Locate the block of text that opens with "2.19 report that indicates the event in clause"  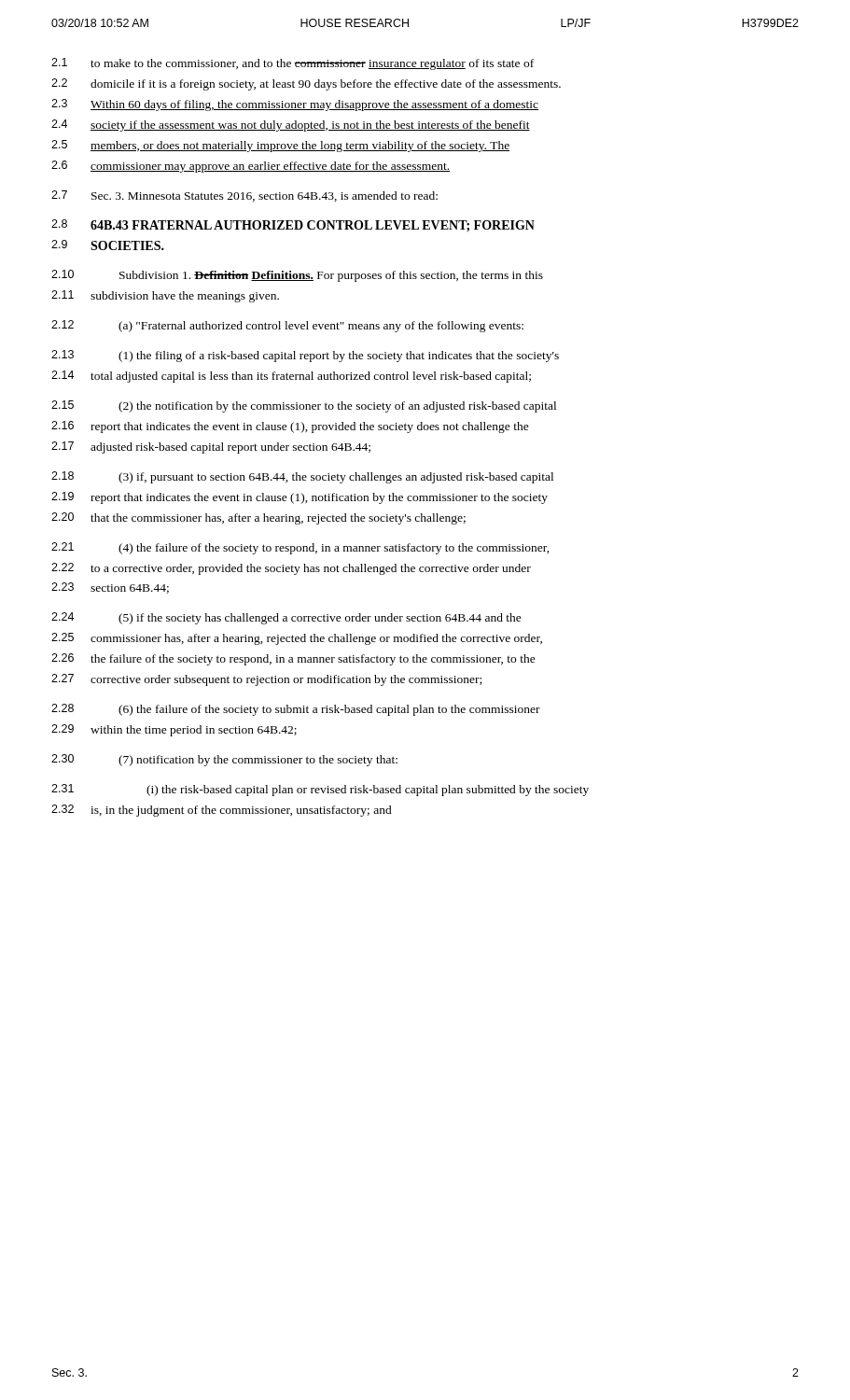(x=425, y=498)
